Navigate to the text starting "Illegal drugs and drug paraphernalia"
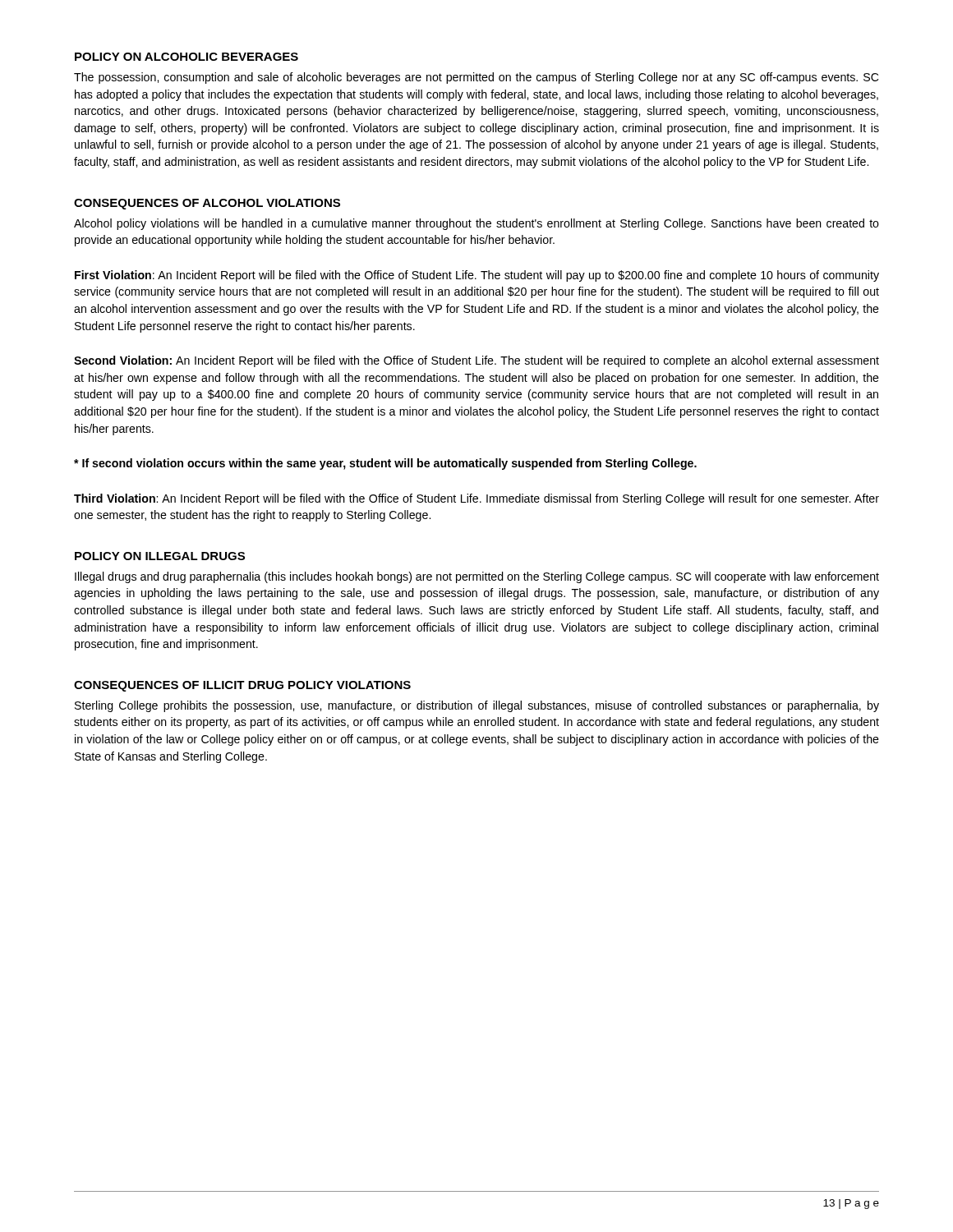 (x=476, y=610)
